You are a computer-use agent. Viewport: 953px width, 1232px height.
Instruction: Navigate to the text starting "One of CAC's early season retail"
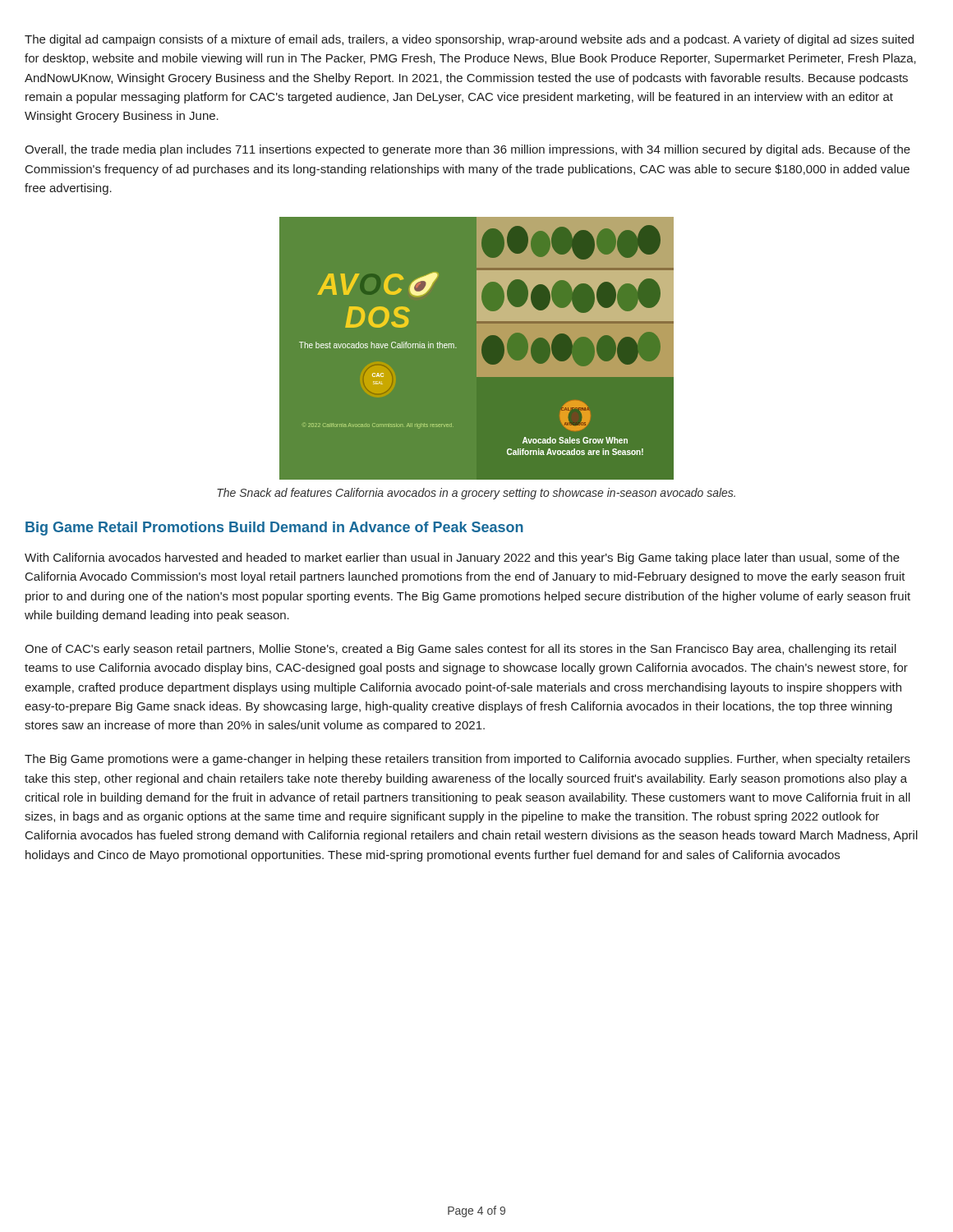[x=466, y=687]
